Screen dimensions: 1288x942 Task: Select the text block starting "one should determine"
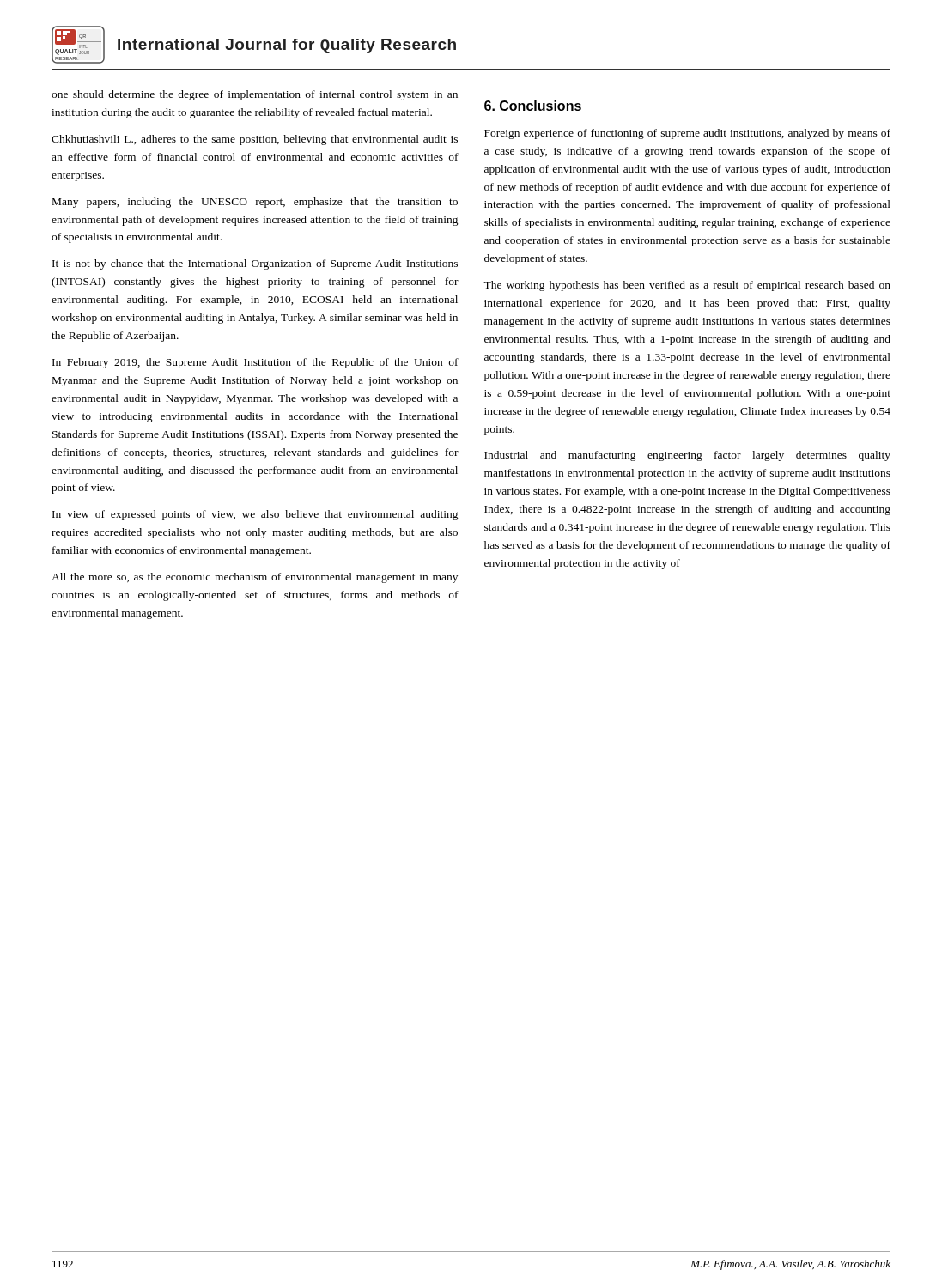pyautogui.click(x=255, y=354)
